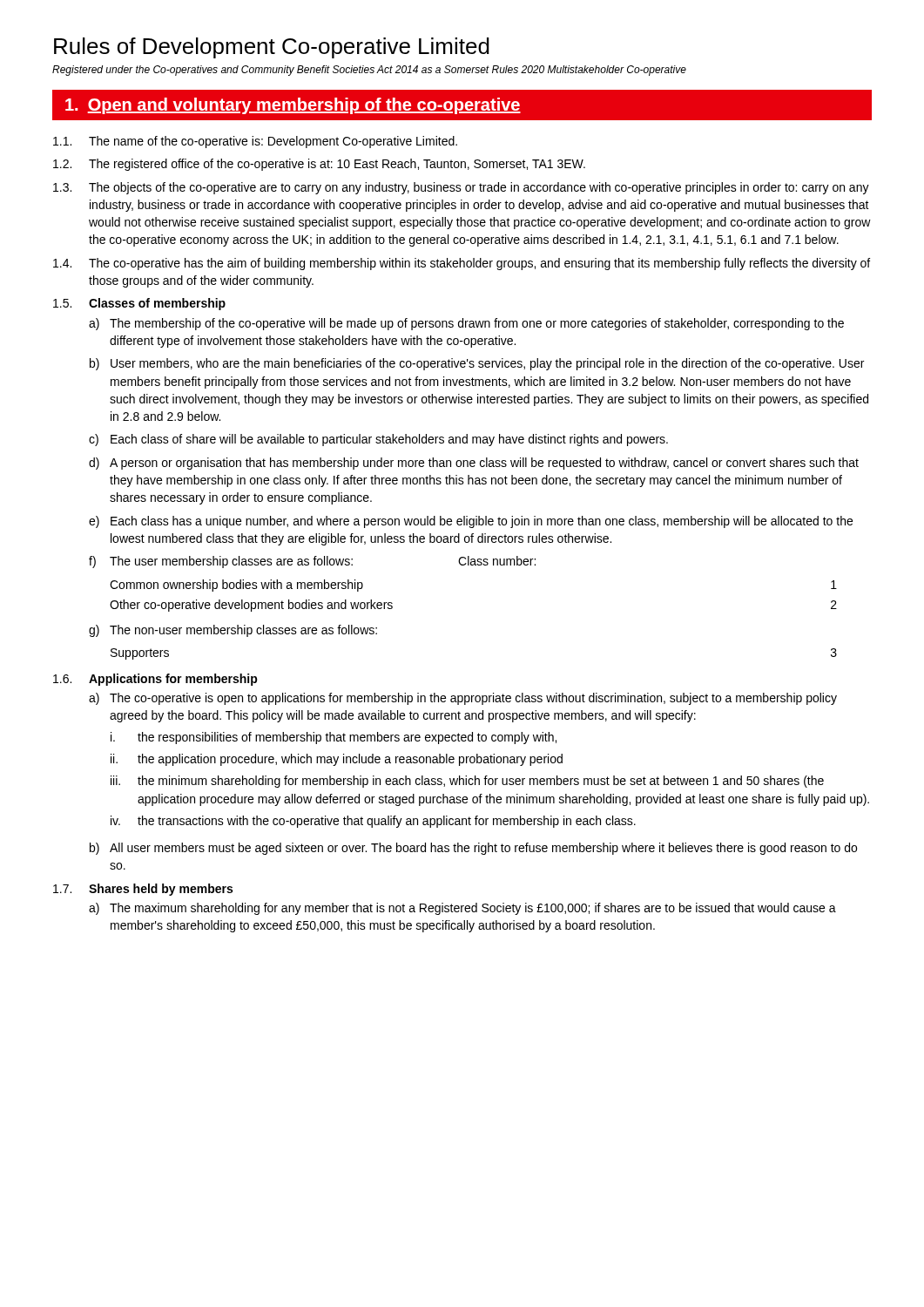This screenshot has width=924, height=1307.
Task: Point to the block beginning "7. Shares held"
Action: 143,890
